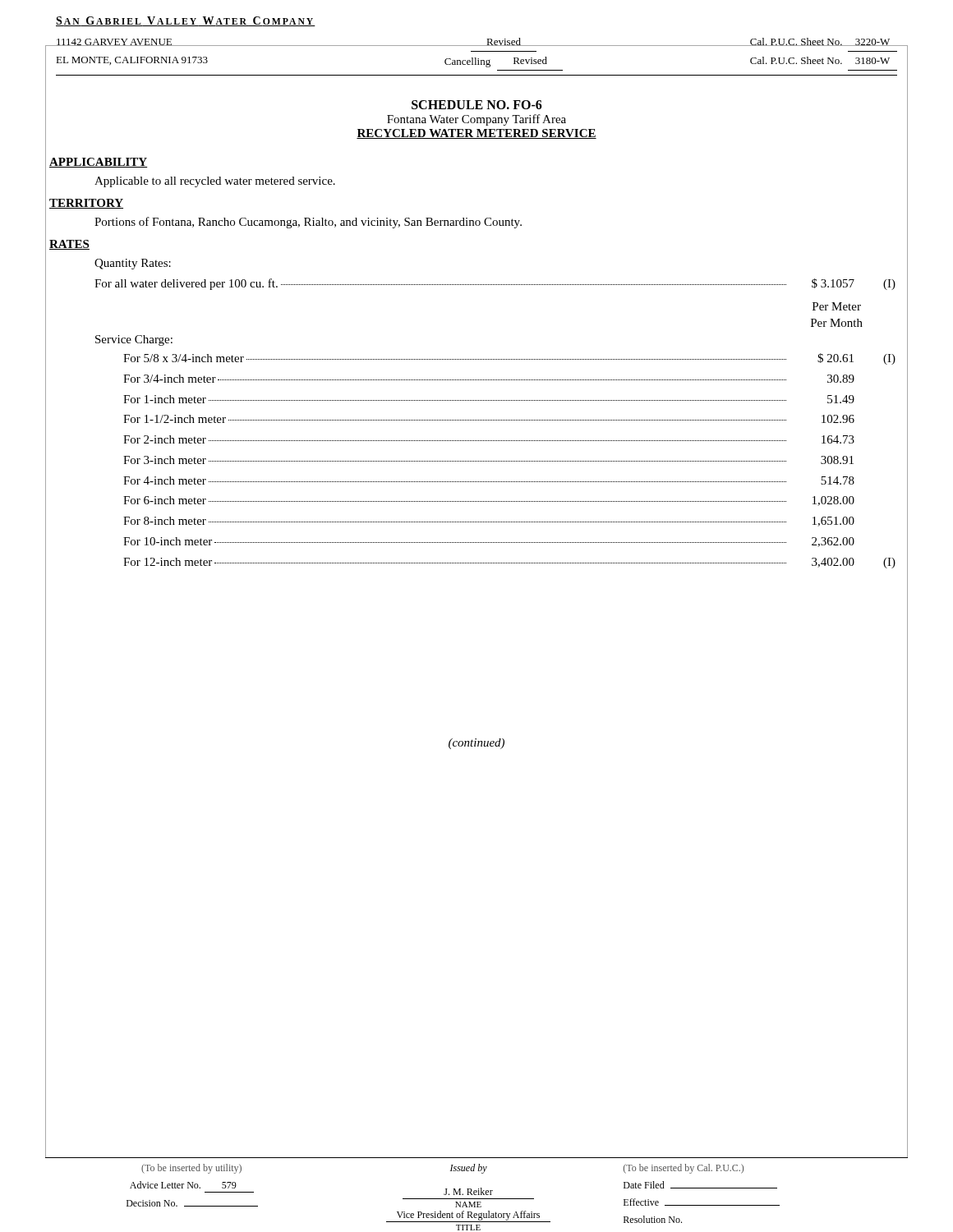Where is the passage that starts "Portions of Fontana,"?
Screen dimensions: 1232x953
pyautogui.click(x=308, y=222)
